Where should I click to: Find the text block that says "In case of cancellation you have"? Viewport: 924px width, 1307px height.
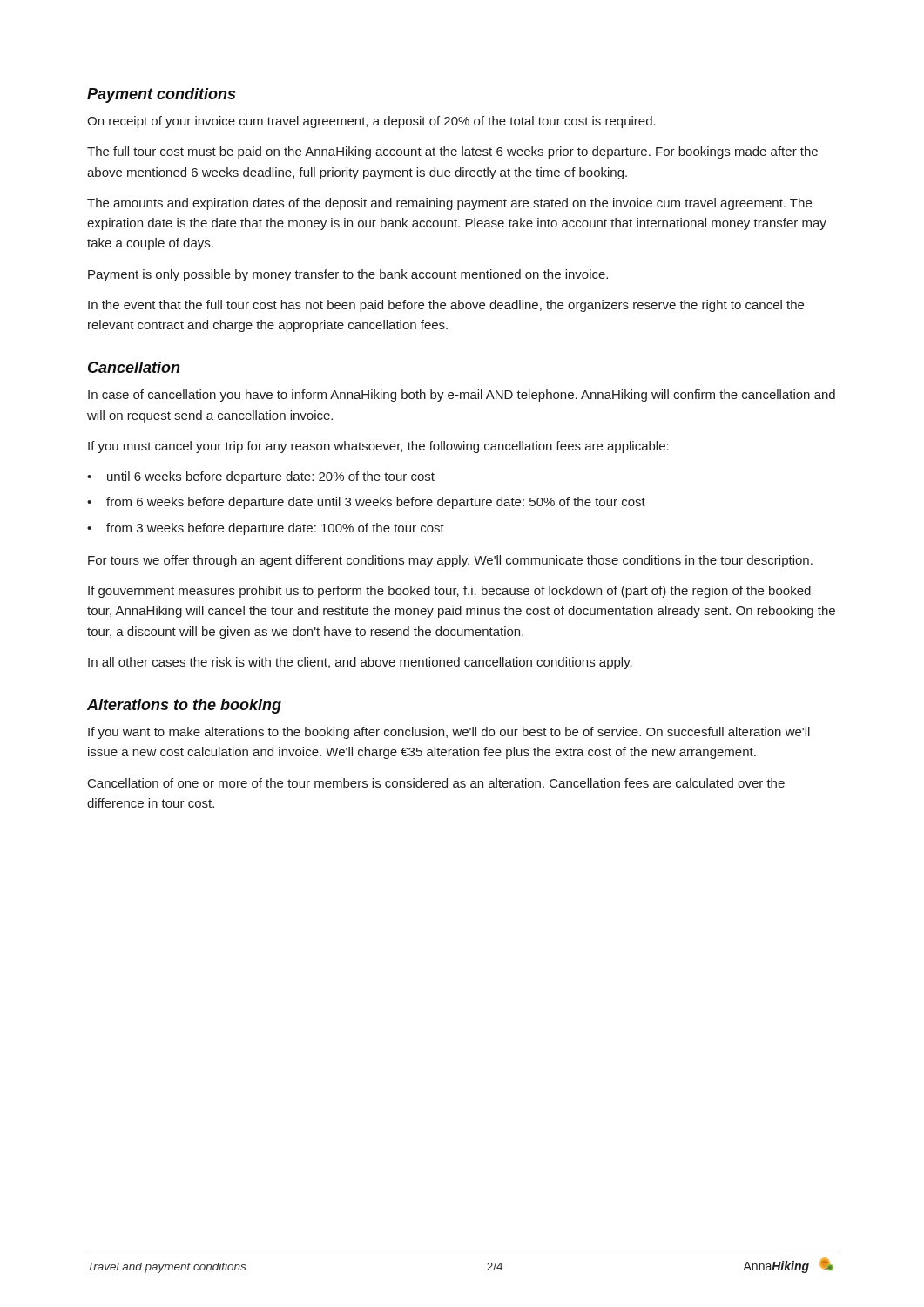461,405
